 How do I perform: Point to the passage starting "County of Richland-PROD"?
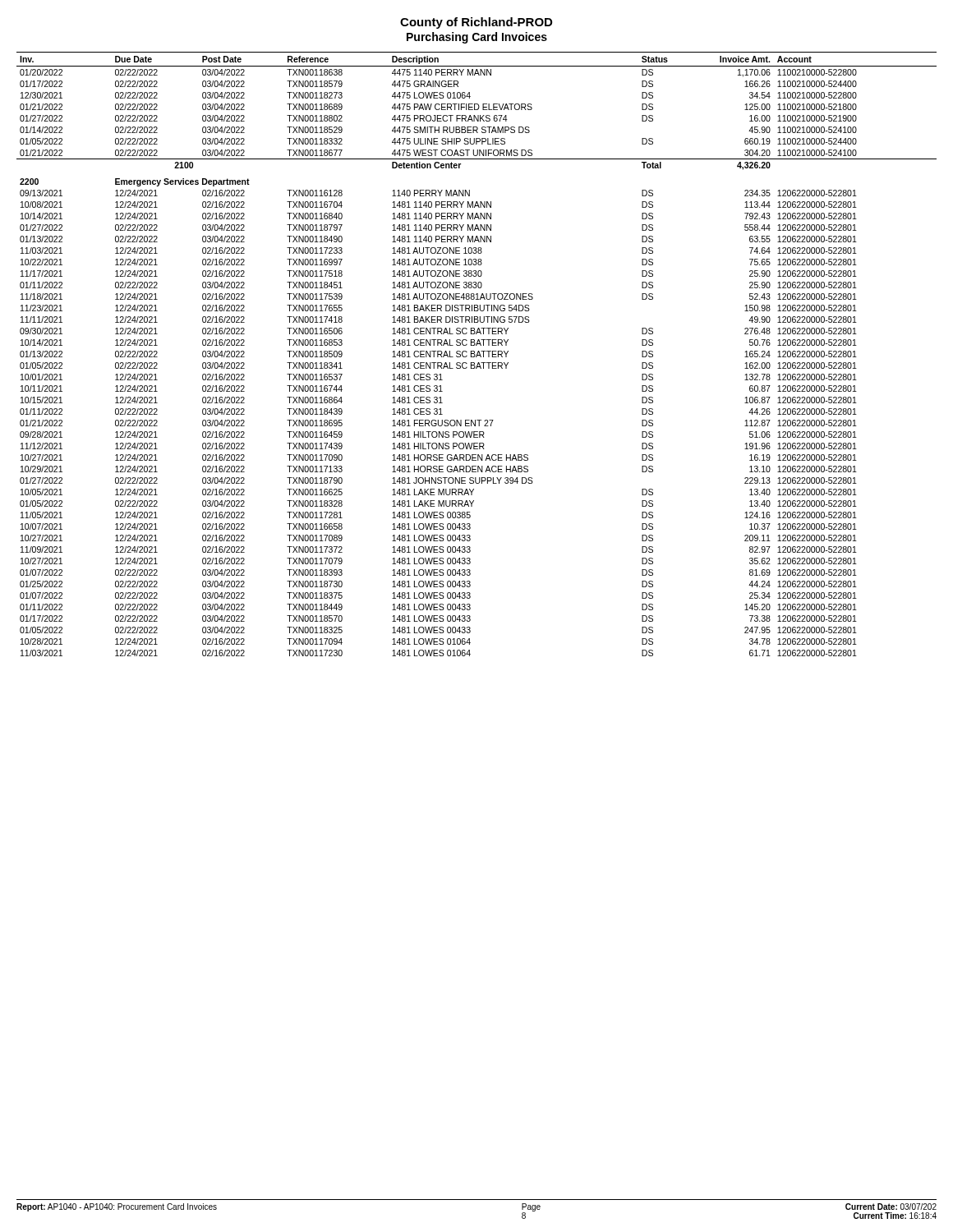pyautogui.click(x=476, y=22)
